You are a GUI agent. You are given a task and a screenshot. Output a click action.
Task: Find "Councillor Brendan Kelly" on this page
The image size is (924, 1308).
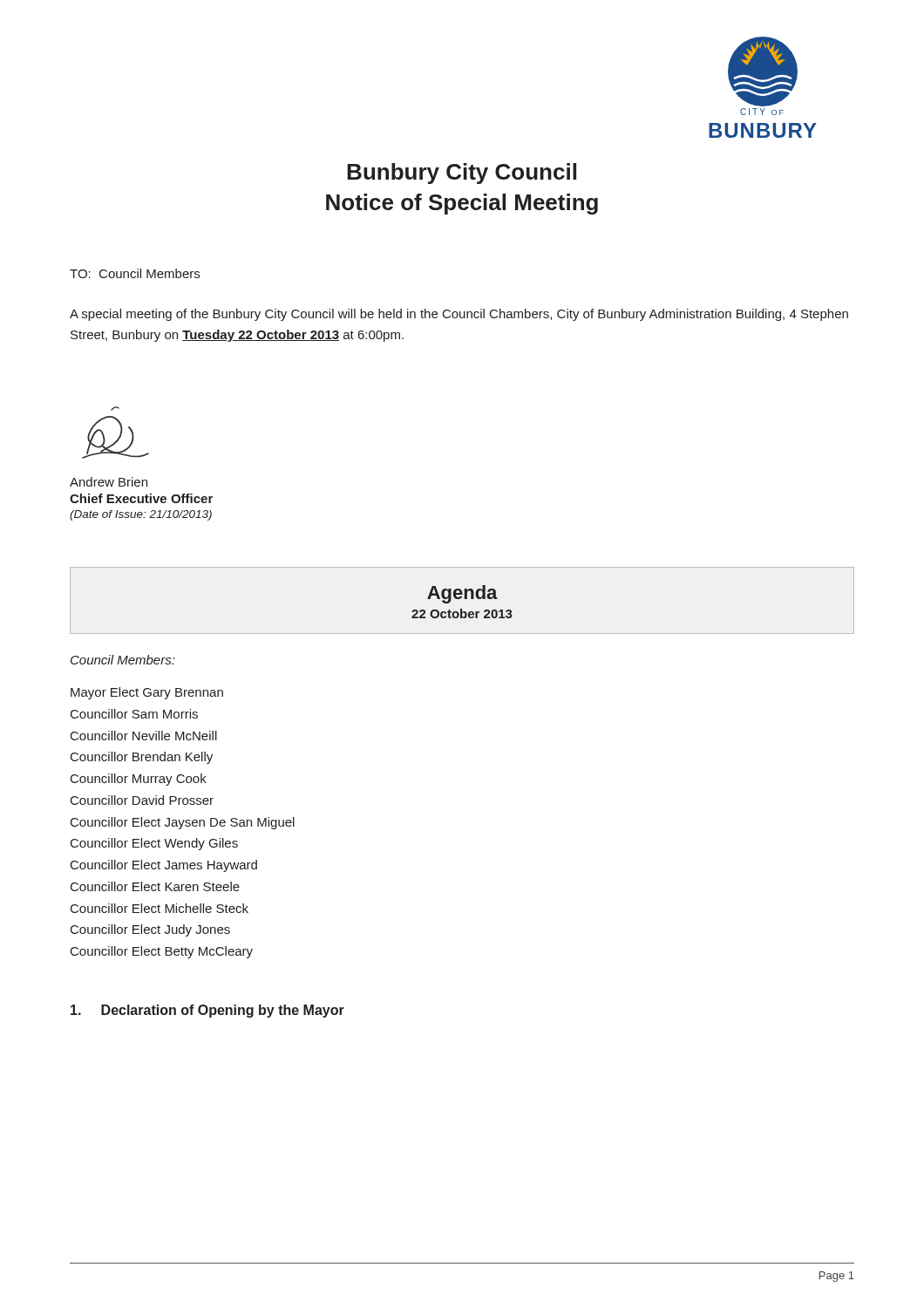click(141, 757)
